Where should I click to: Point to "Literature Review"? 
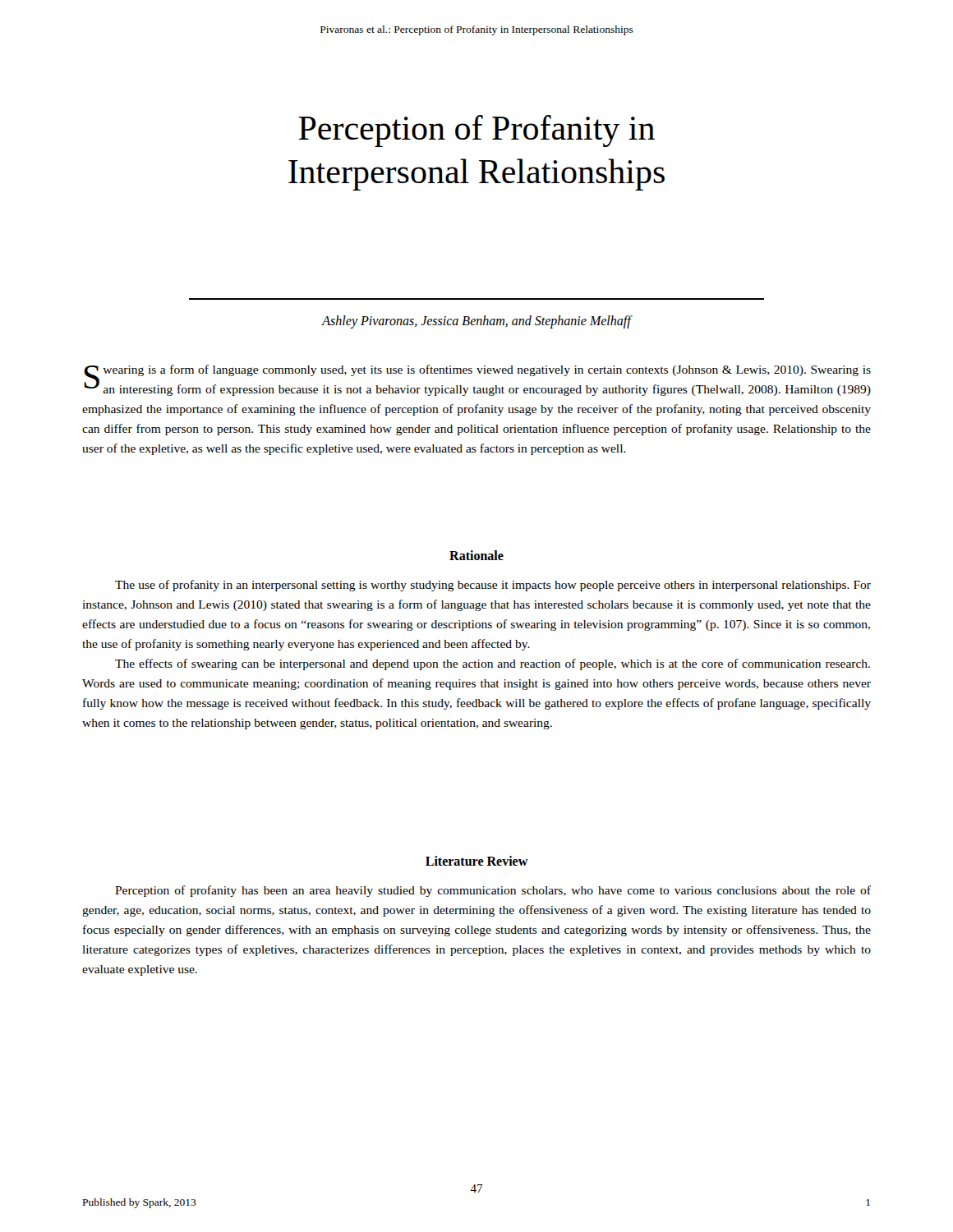click(476, 862)
